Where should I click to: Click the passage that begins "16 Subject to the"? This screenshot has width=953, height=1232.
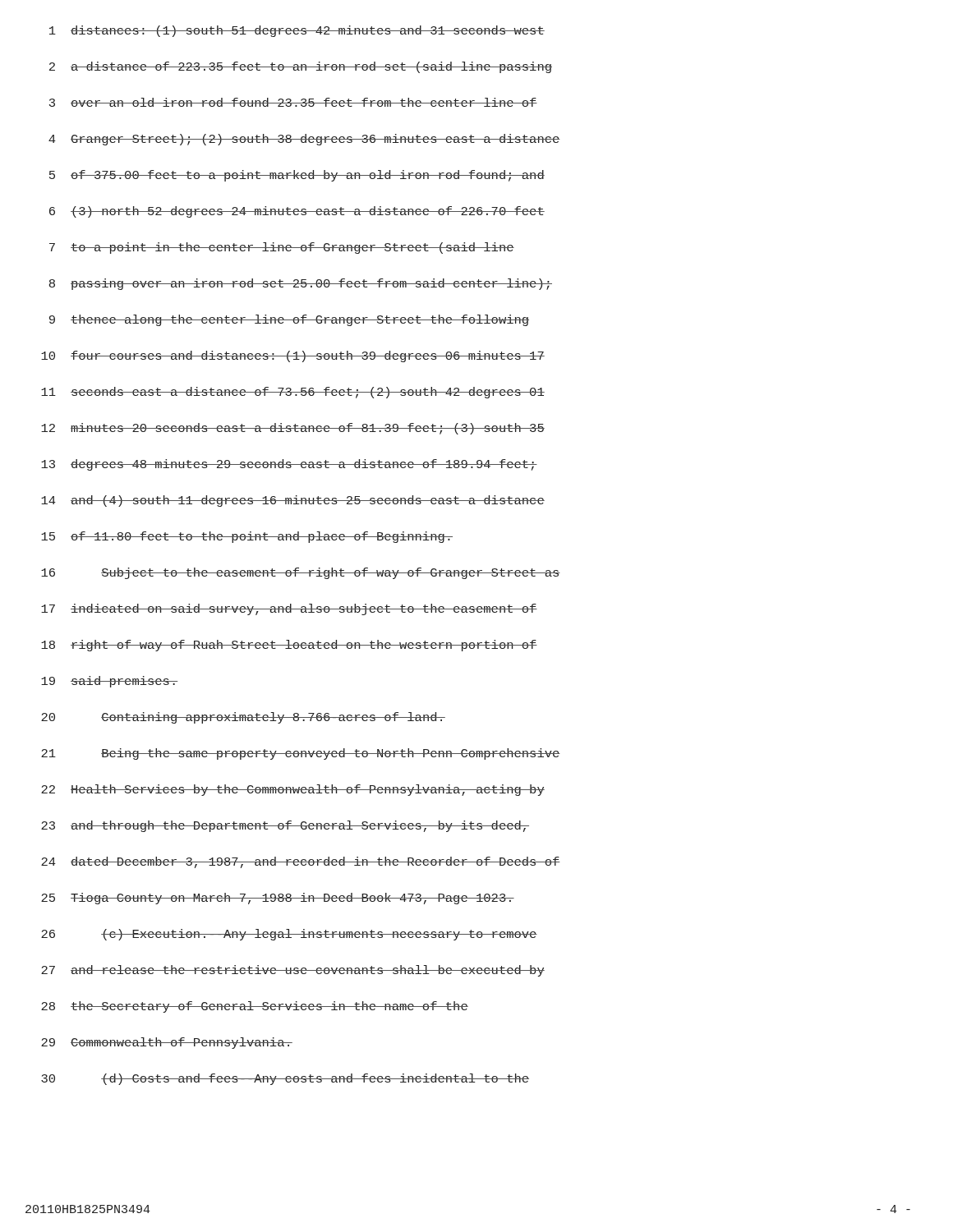pyautogui.click(x=280, y=574)
